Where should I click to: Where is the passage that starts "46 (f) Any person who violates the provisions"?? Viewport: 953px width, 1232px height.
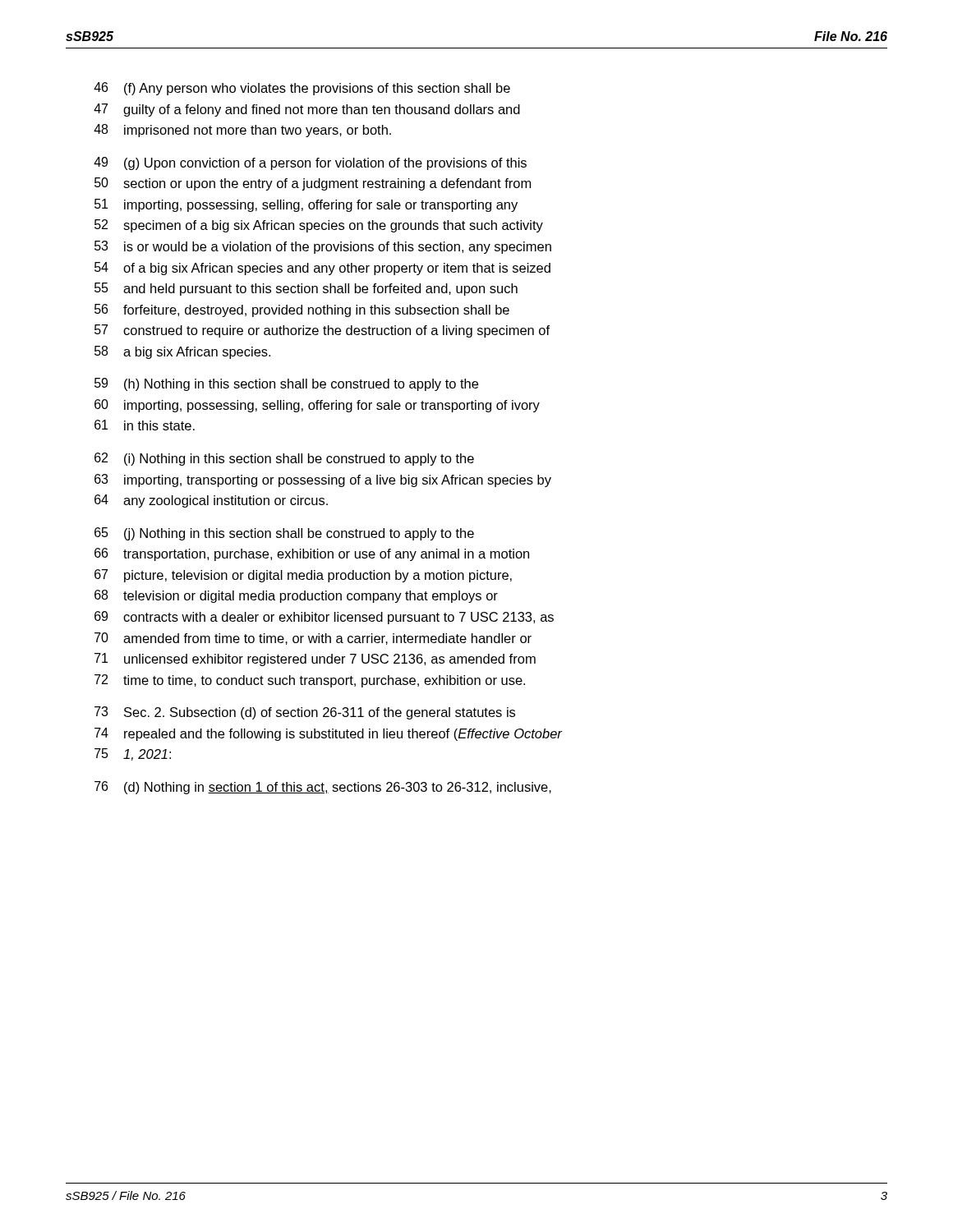[x=476, y=110]
